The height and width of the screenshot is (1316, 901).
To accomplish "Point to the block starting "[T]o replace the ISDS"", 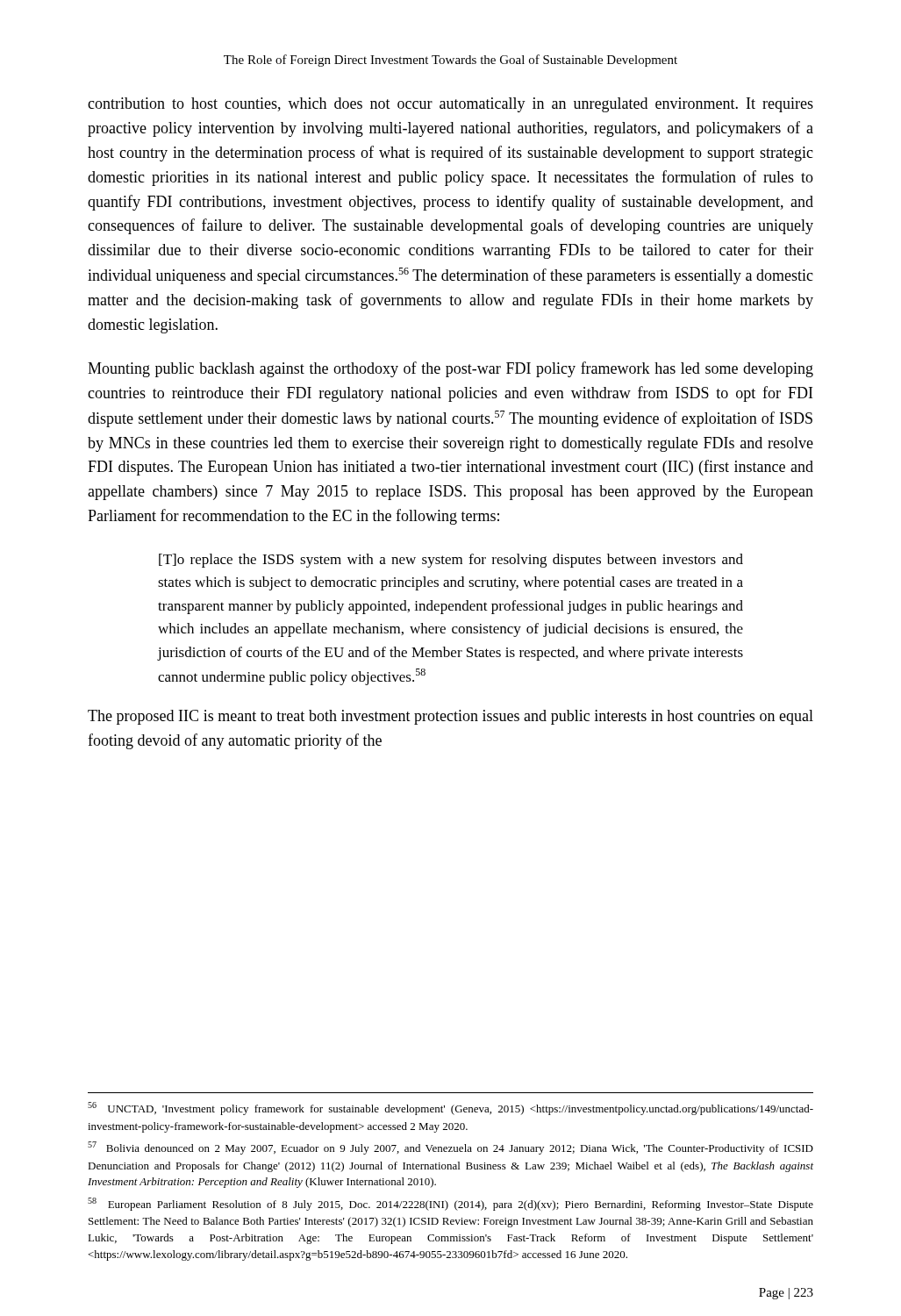I will pyautogui.click(x=450, y=618).
